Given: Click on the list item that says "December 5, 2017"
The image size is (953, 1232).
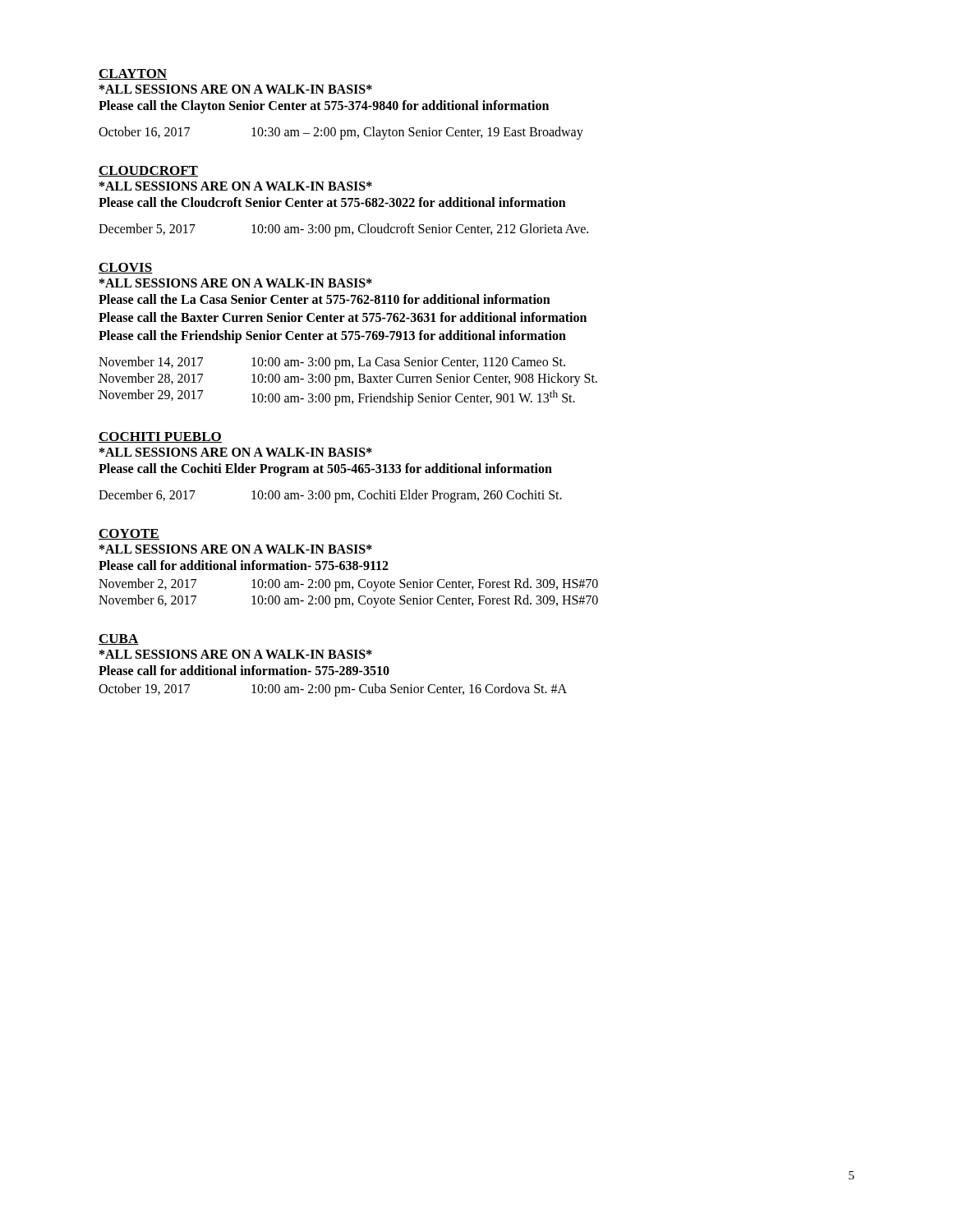Looking at the screenshot, I should point(344,229).
